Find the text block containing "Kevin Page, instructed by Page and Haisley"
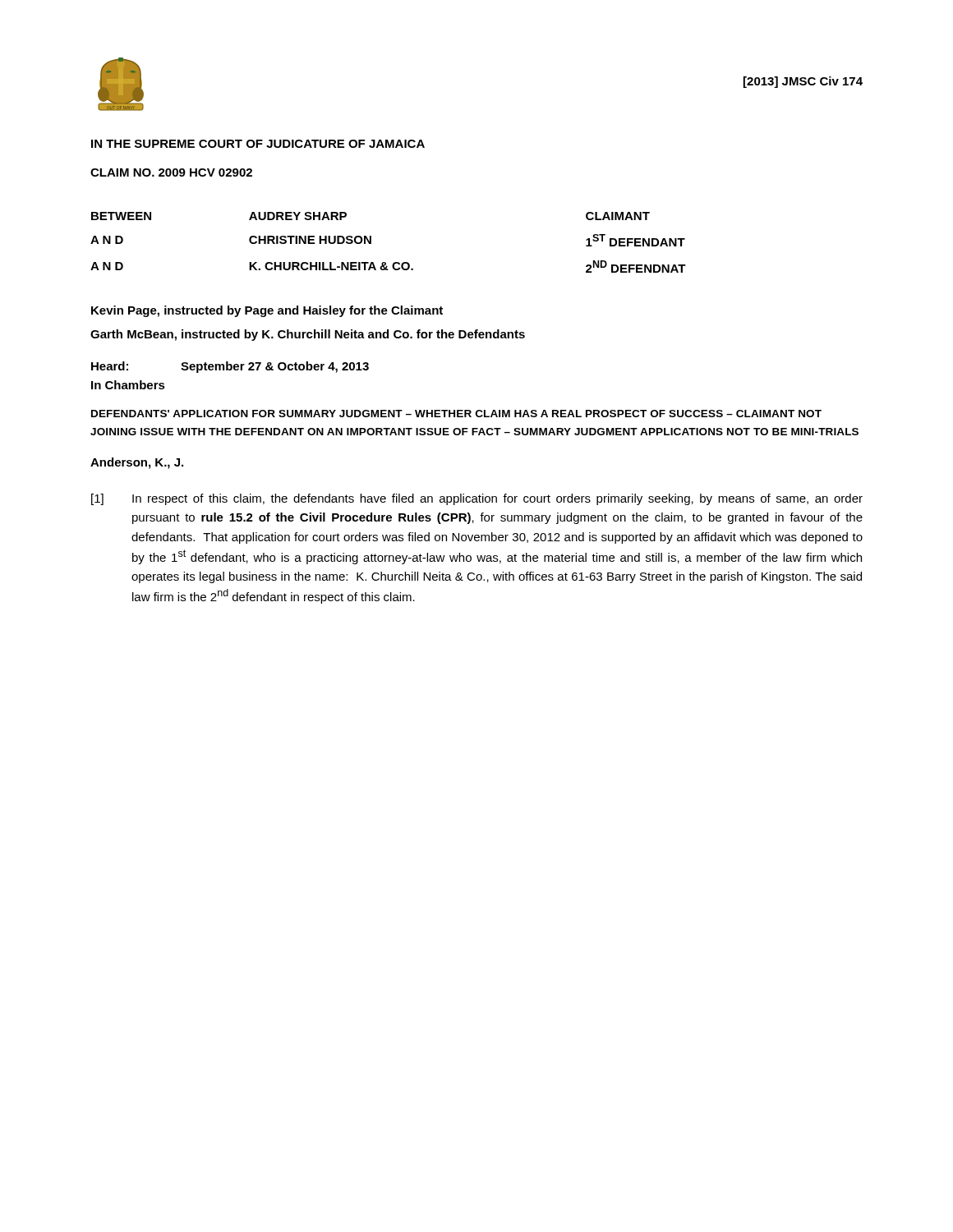Viewport: 953px width, 1232px height. click(267, 310)
